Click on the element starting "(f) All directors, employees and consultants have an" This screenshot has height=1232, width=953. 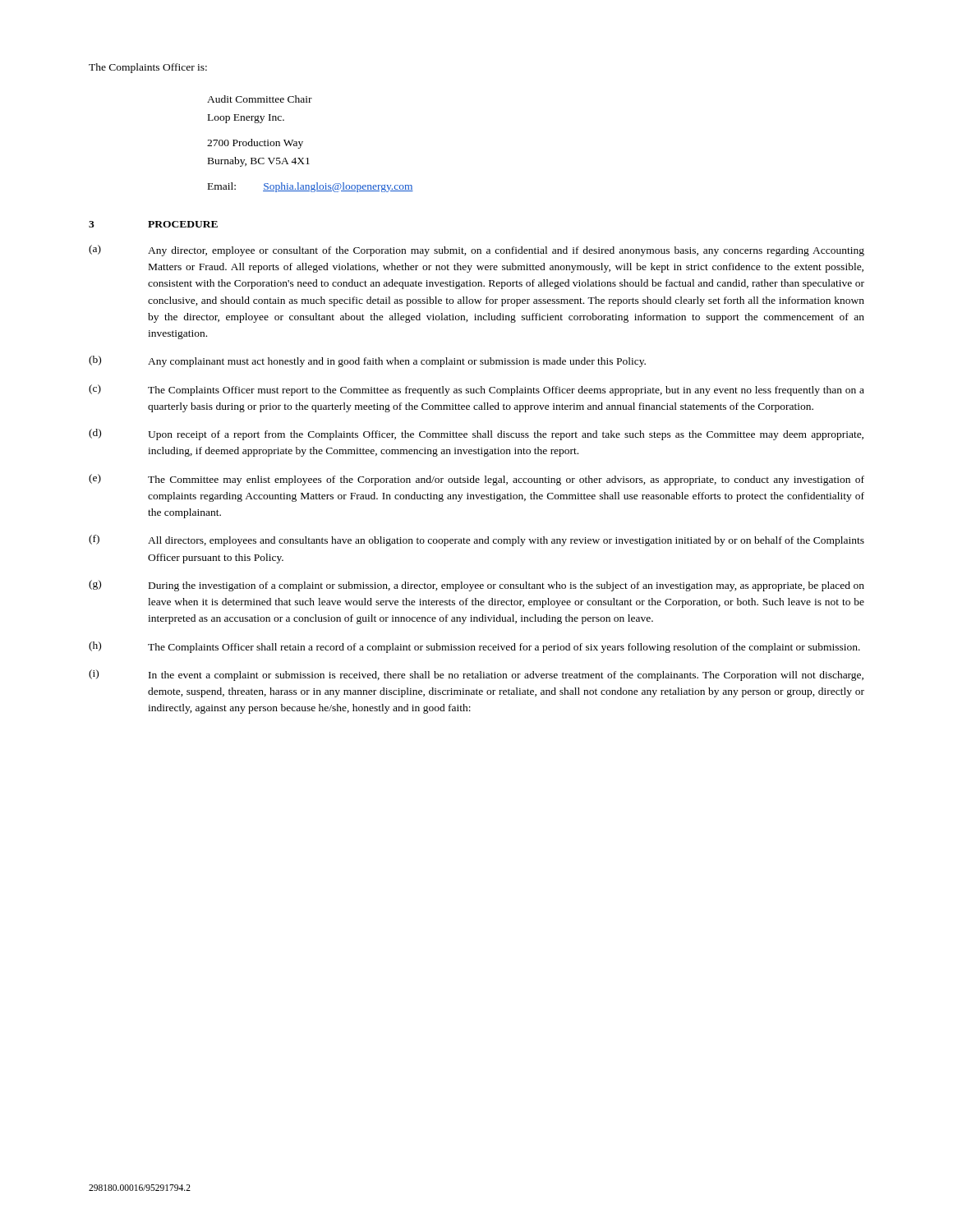[476, 549]
